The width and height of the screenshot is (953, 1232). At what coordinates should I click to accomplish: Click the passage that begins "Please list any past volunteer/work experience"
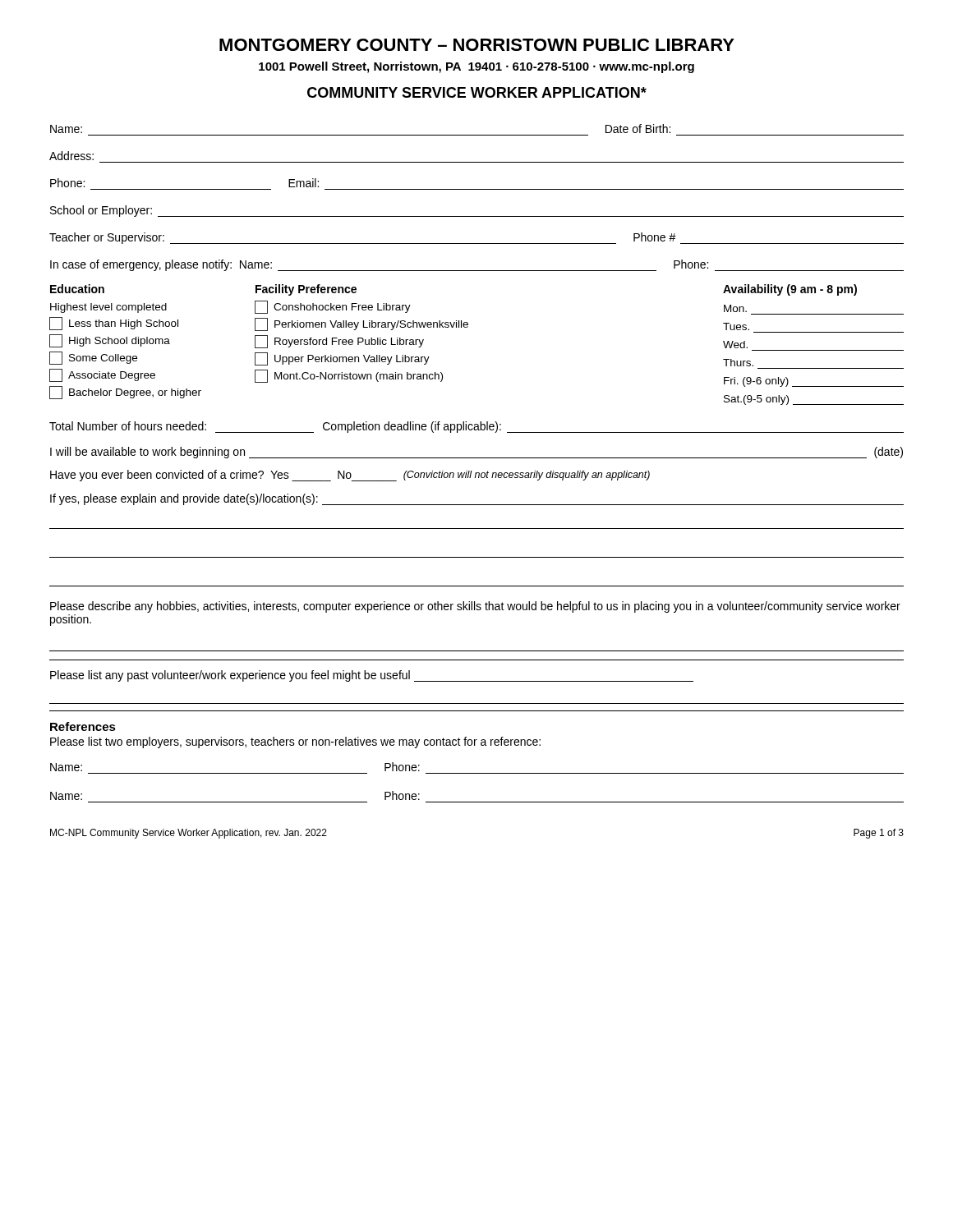[x=476, y=686]
